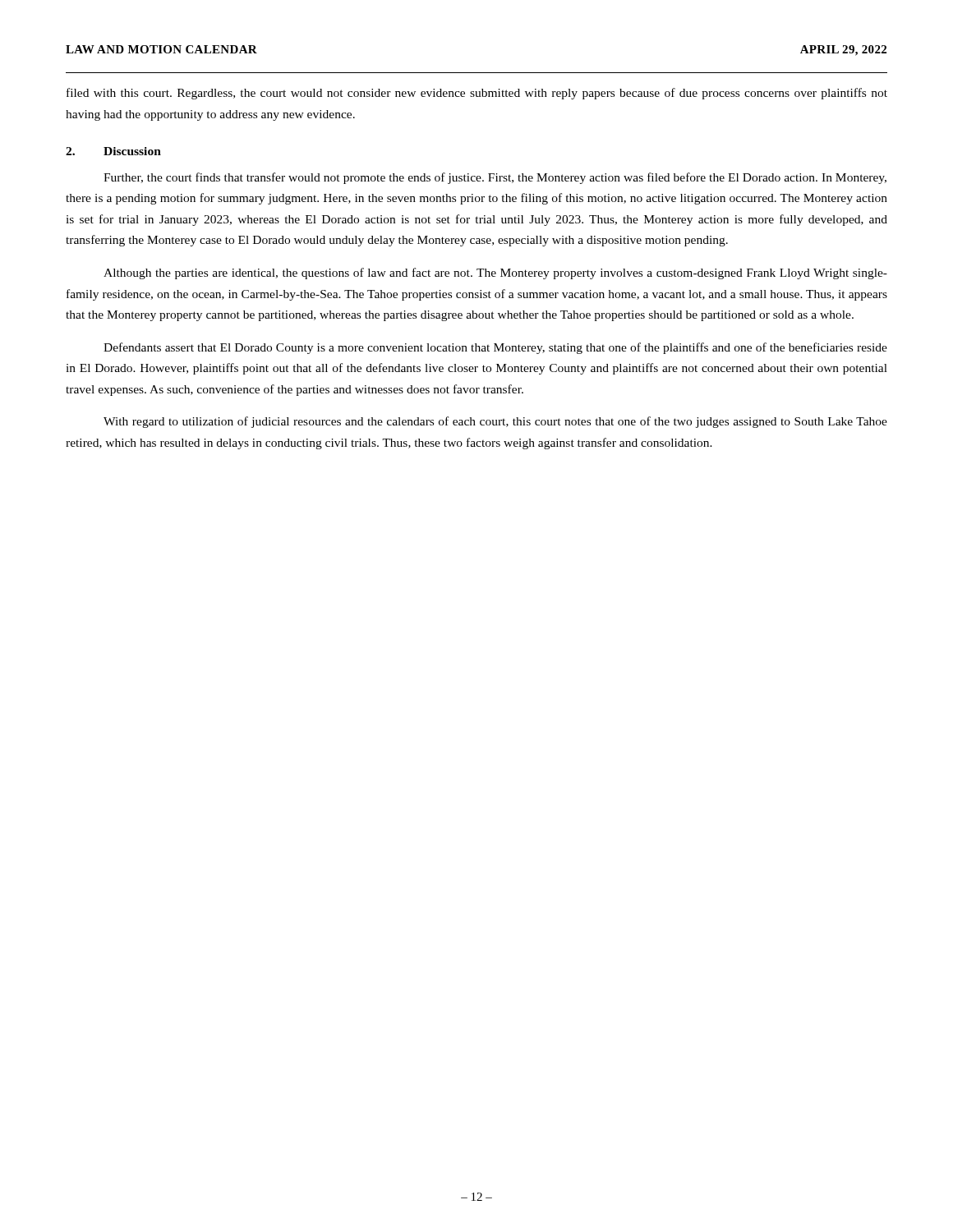Locate the passage starting "With regard to utilization of judicial resources and"
This screenshot has height=1232, width=953.
[476, 432]
